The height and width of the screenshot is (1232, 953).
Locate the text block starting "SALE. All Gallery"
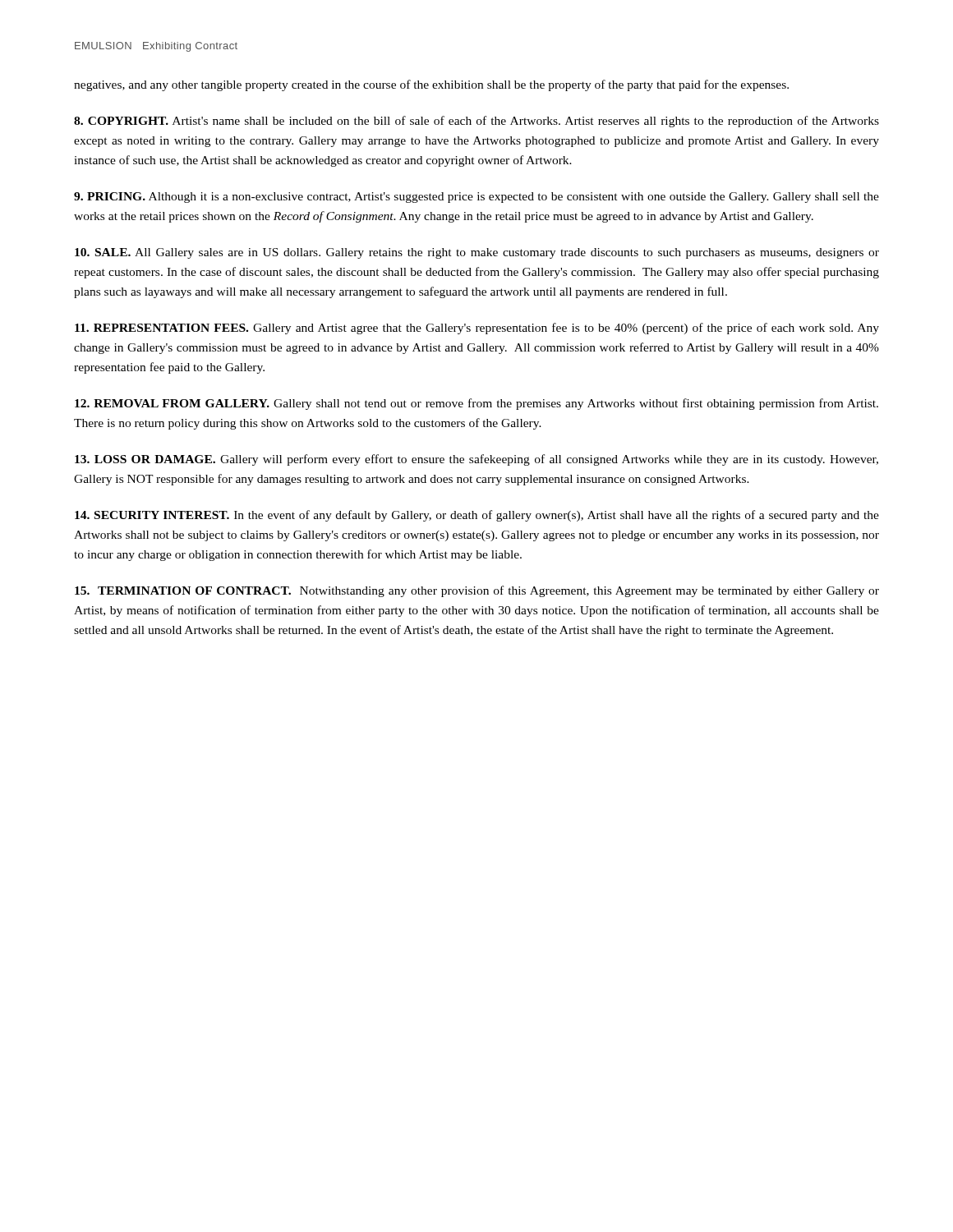pos(476,272)
